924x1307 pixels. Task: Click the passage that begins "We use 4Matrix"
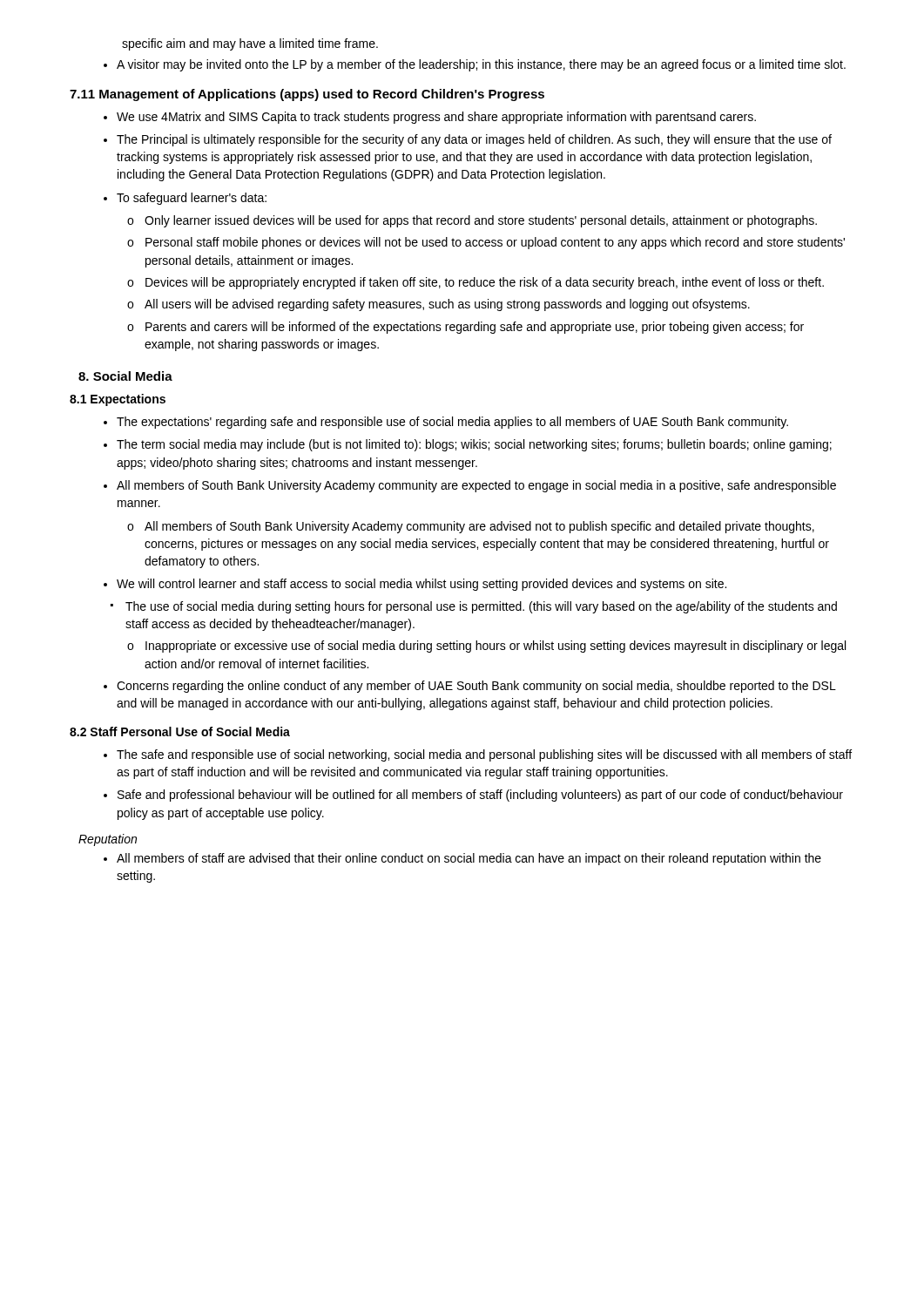(437, 116)
